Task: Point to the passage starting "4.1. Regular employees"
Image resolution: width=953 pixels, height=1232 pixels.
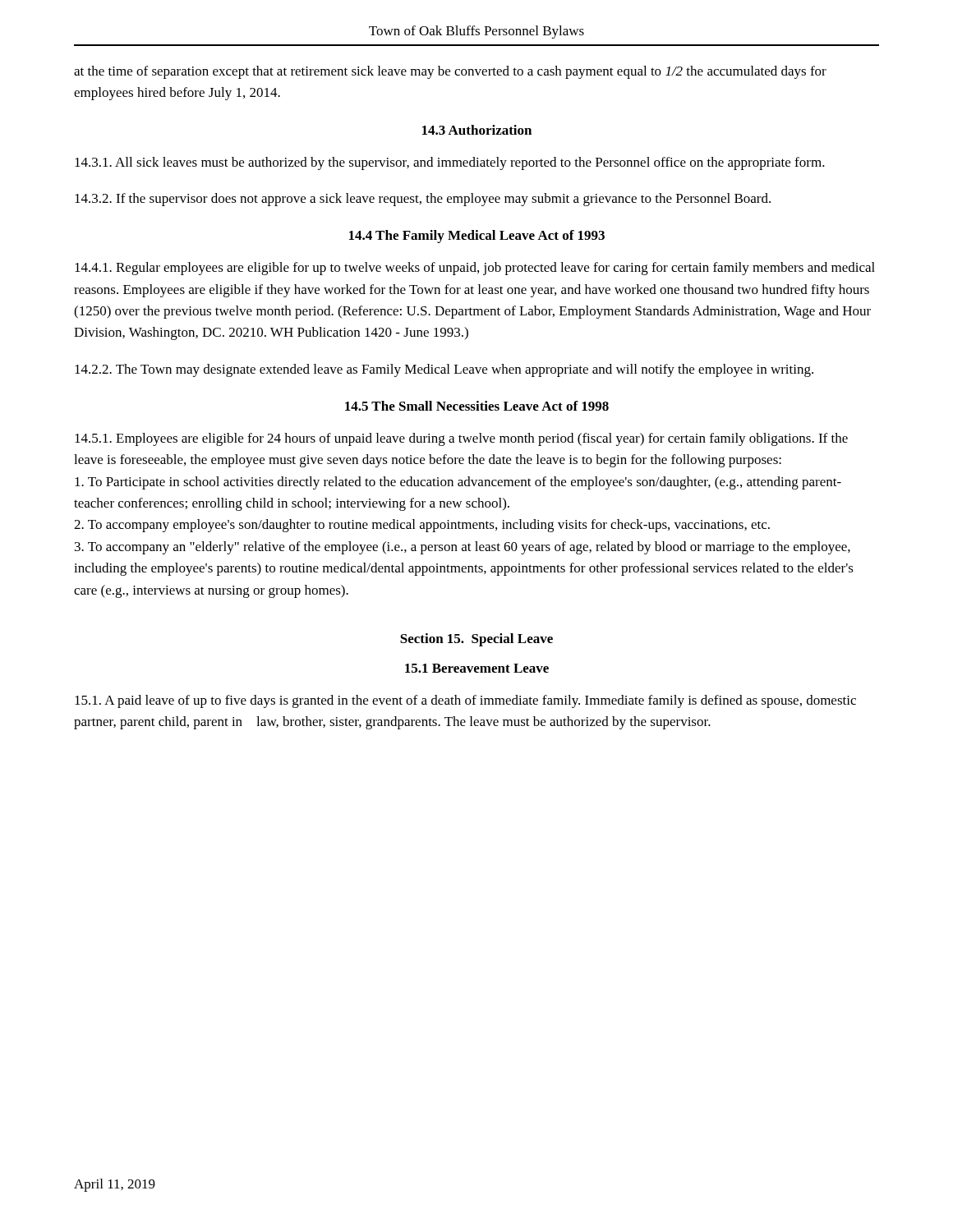Action: [x=475, y=300]
